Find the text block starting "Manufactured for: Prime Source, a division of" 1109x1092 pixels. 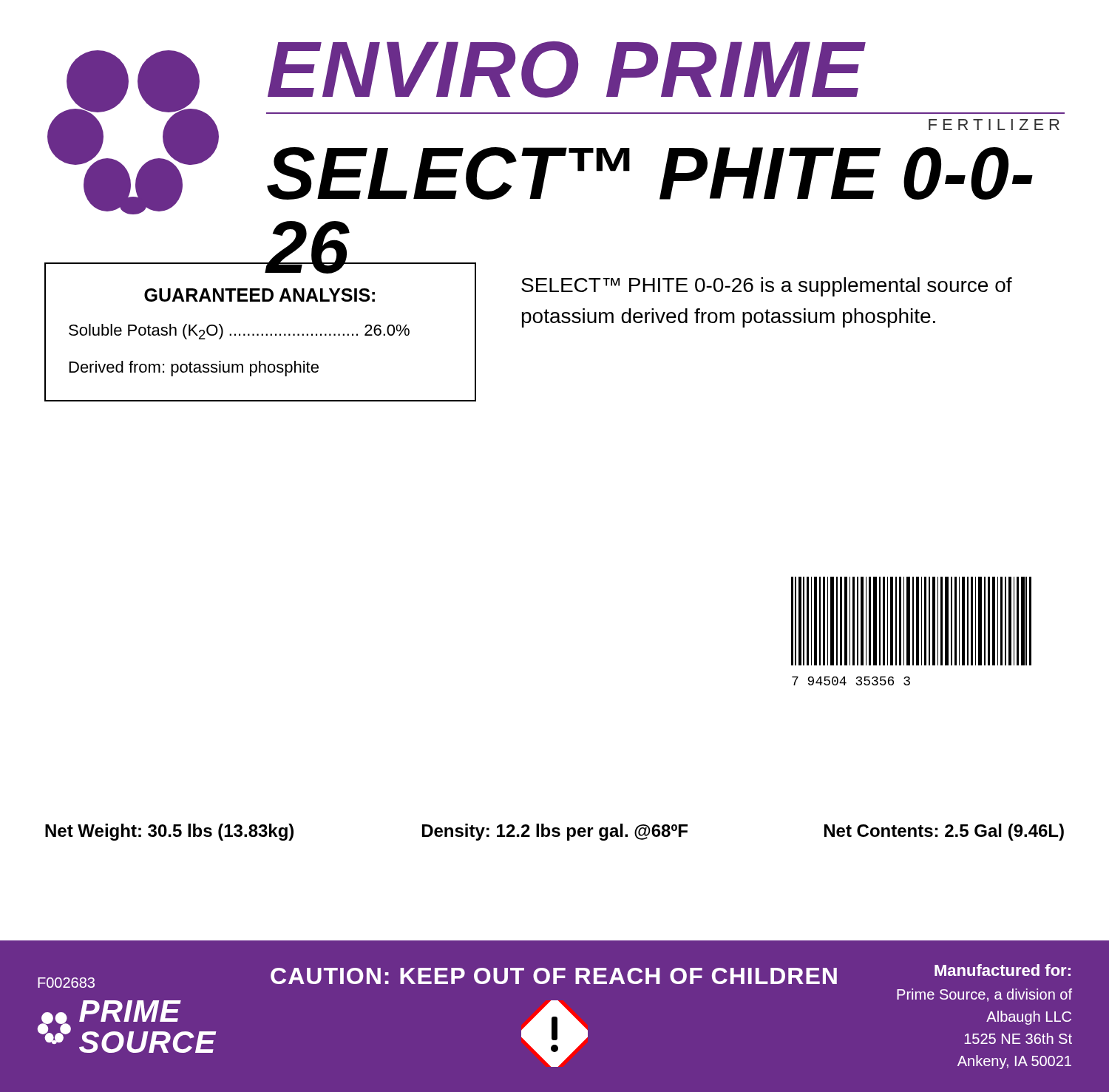[x=1003, y=970]
